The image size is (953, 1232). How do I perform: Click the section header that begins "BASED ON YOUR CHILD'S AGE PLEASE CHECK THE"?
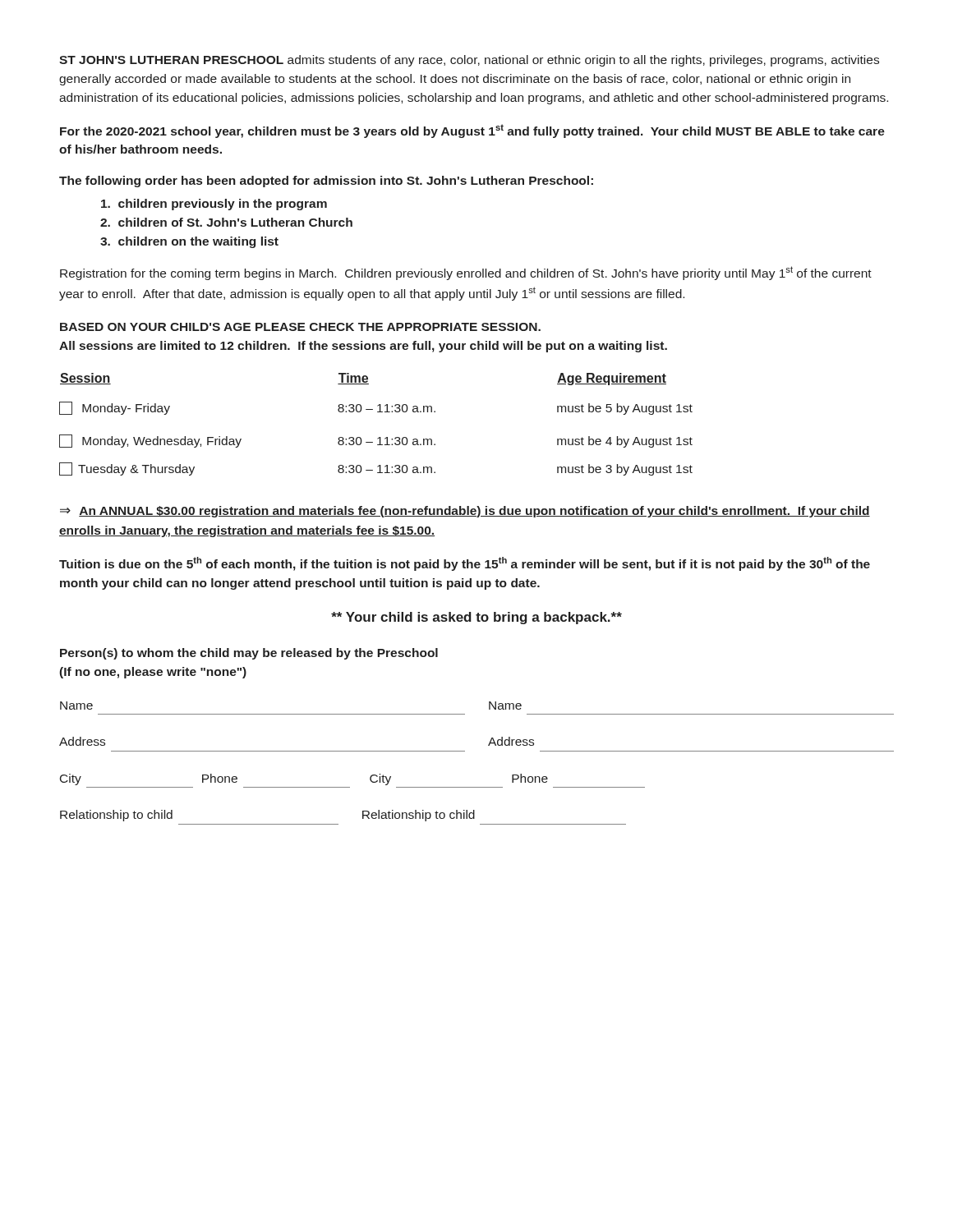pos(363,336)
